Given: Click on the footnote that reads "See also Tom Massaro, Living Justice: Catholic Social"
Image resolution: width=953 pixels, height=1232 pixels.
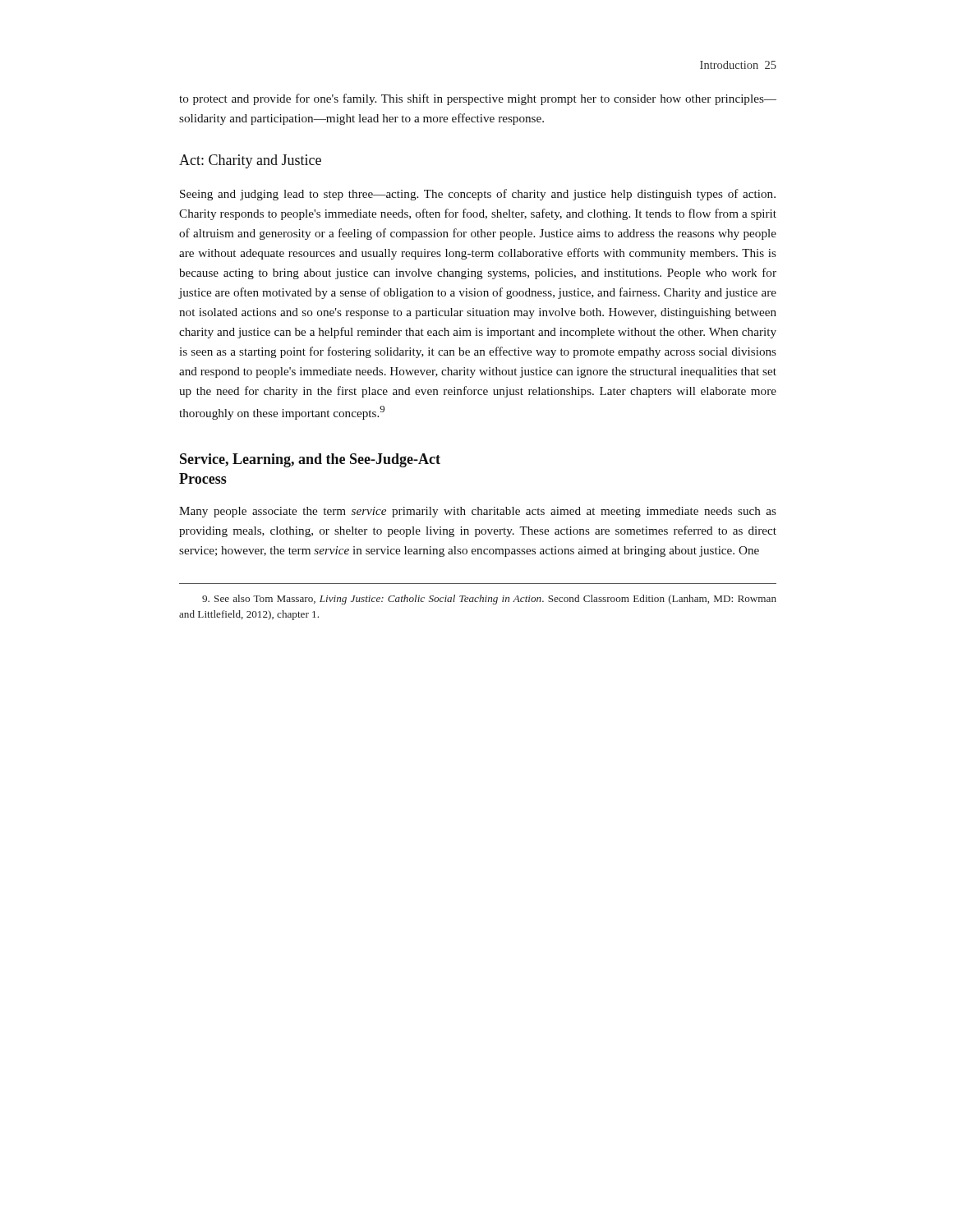Looking at the screenshot, I should [x=478, y=606].
